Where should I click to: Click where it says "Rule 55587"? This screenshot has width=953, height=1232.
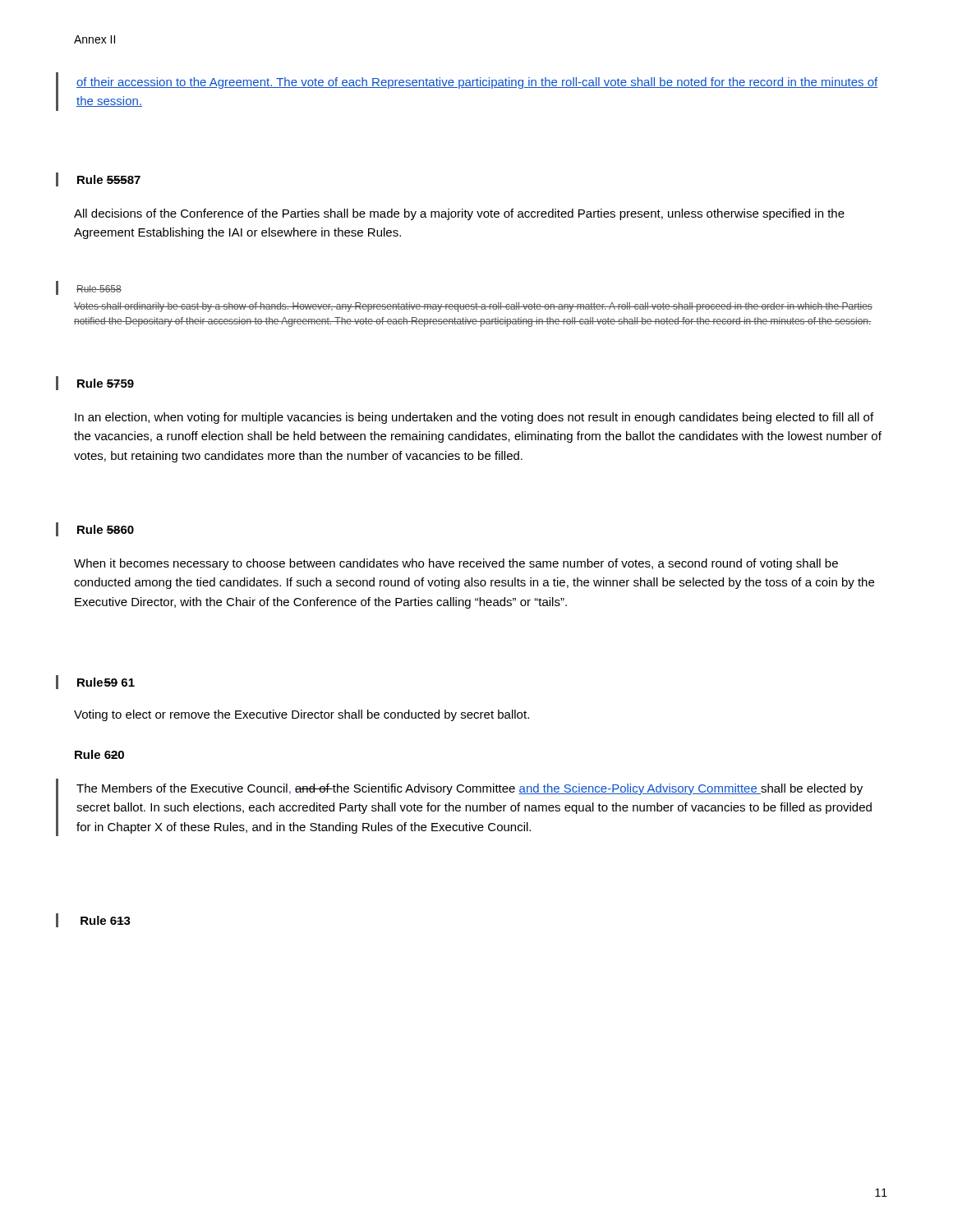(109, 179)
